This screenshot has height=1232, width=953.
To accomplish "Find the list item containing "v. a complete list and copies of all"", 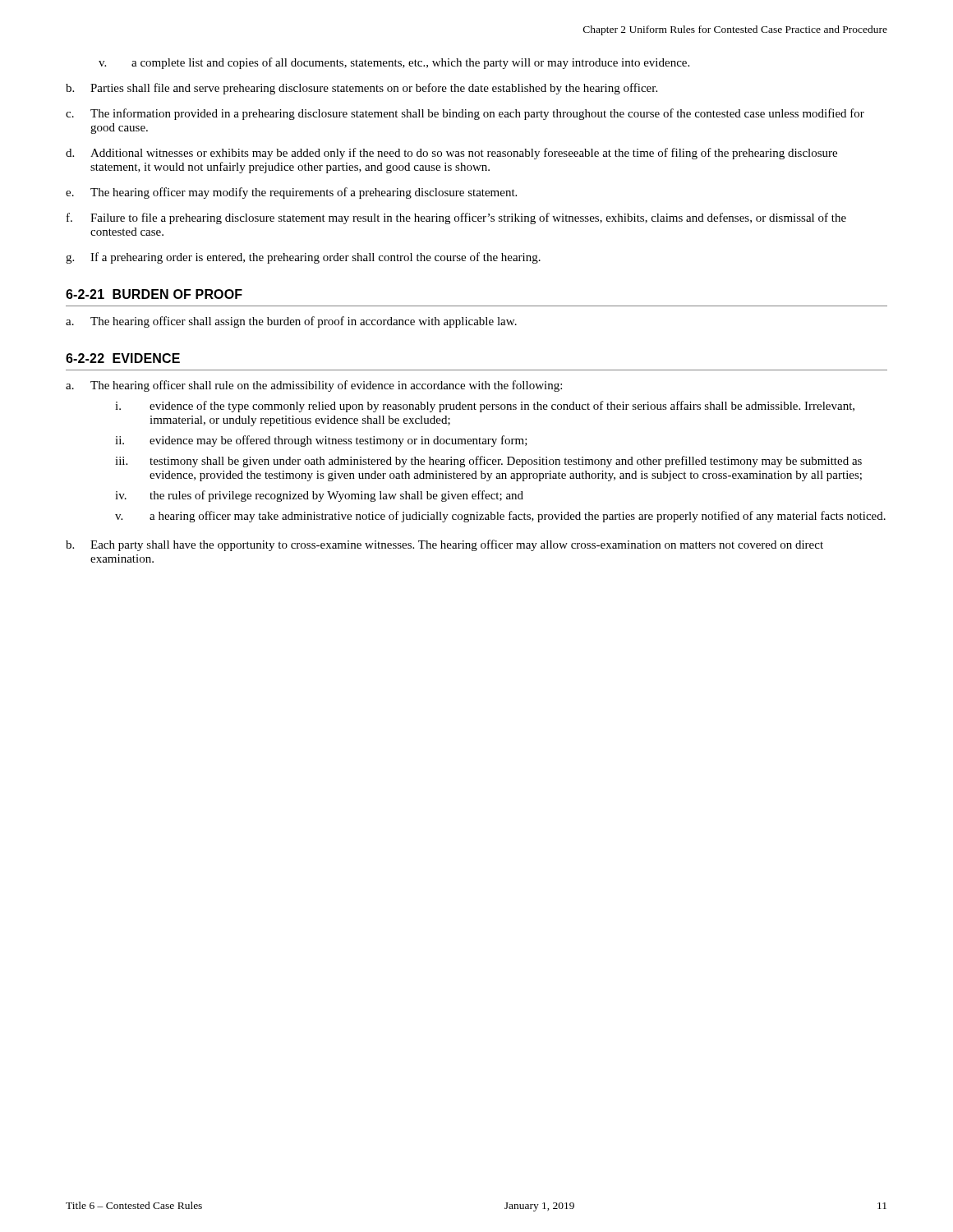I will 476,63.
